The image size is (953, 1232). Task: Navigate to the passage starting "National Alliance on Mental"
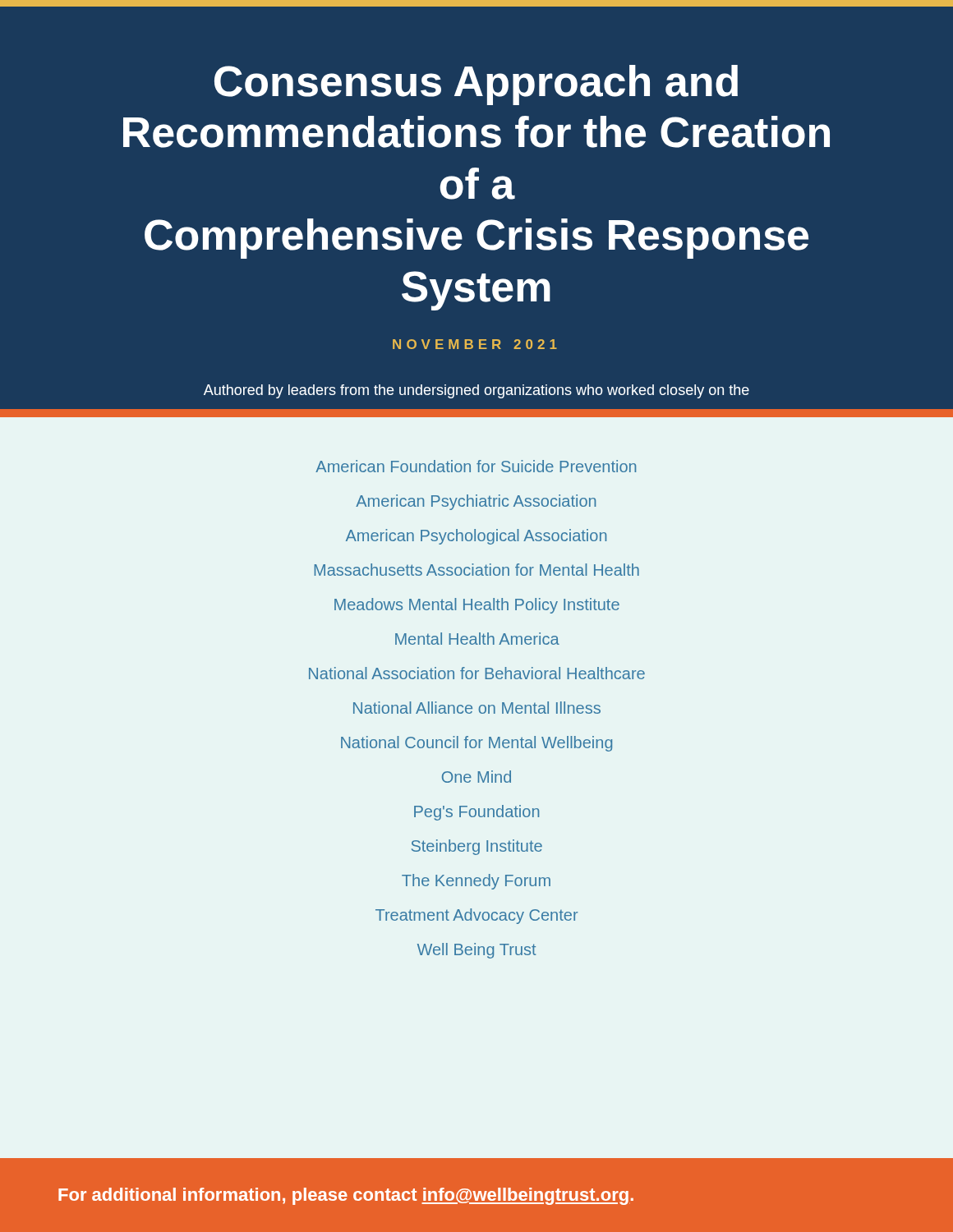coord(476,708)
